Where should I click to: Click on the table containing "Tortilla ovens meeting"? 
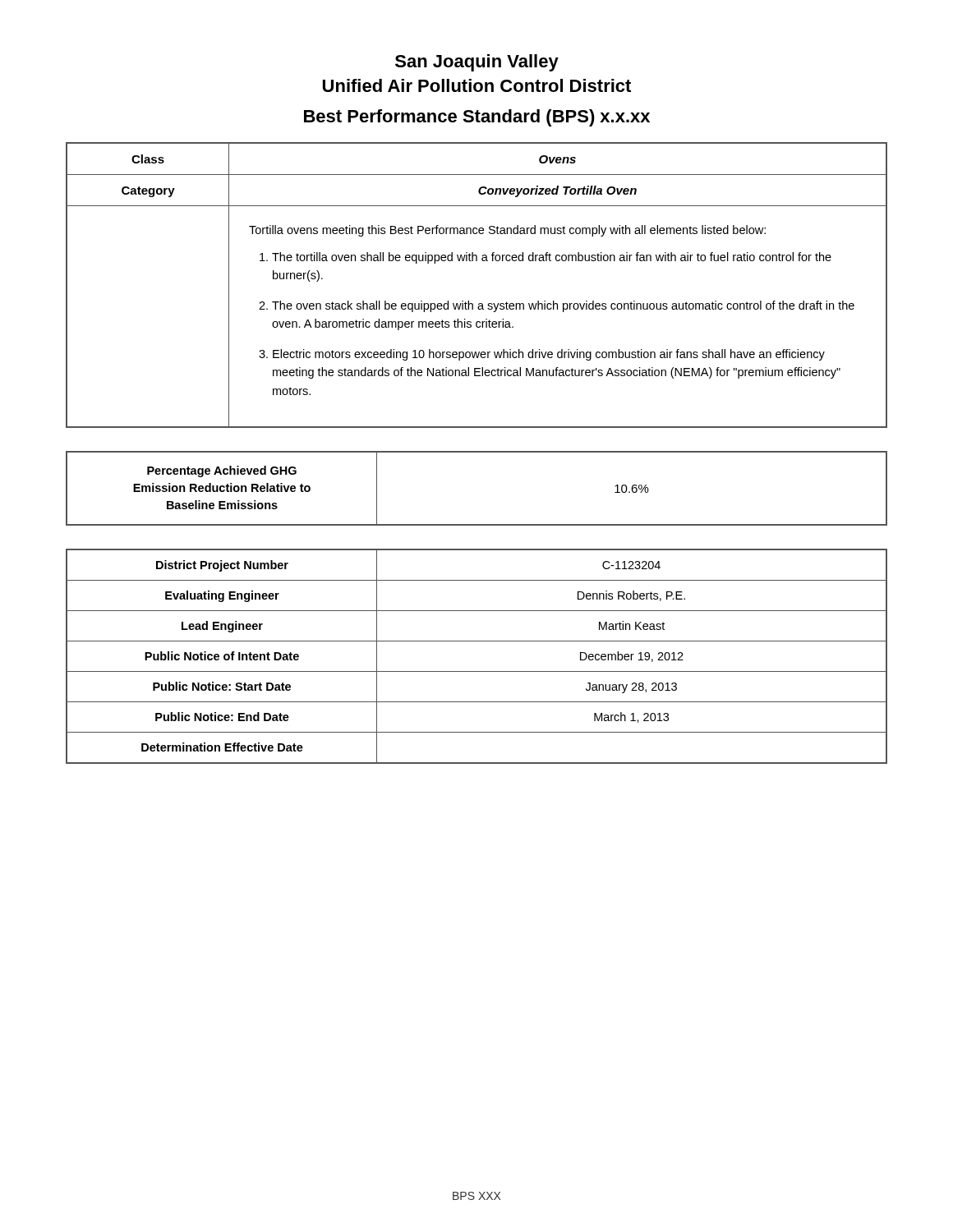[x=476, y=285]
